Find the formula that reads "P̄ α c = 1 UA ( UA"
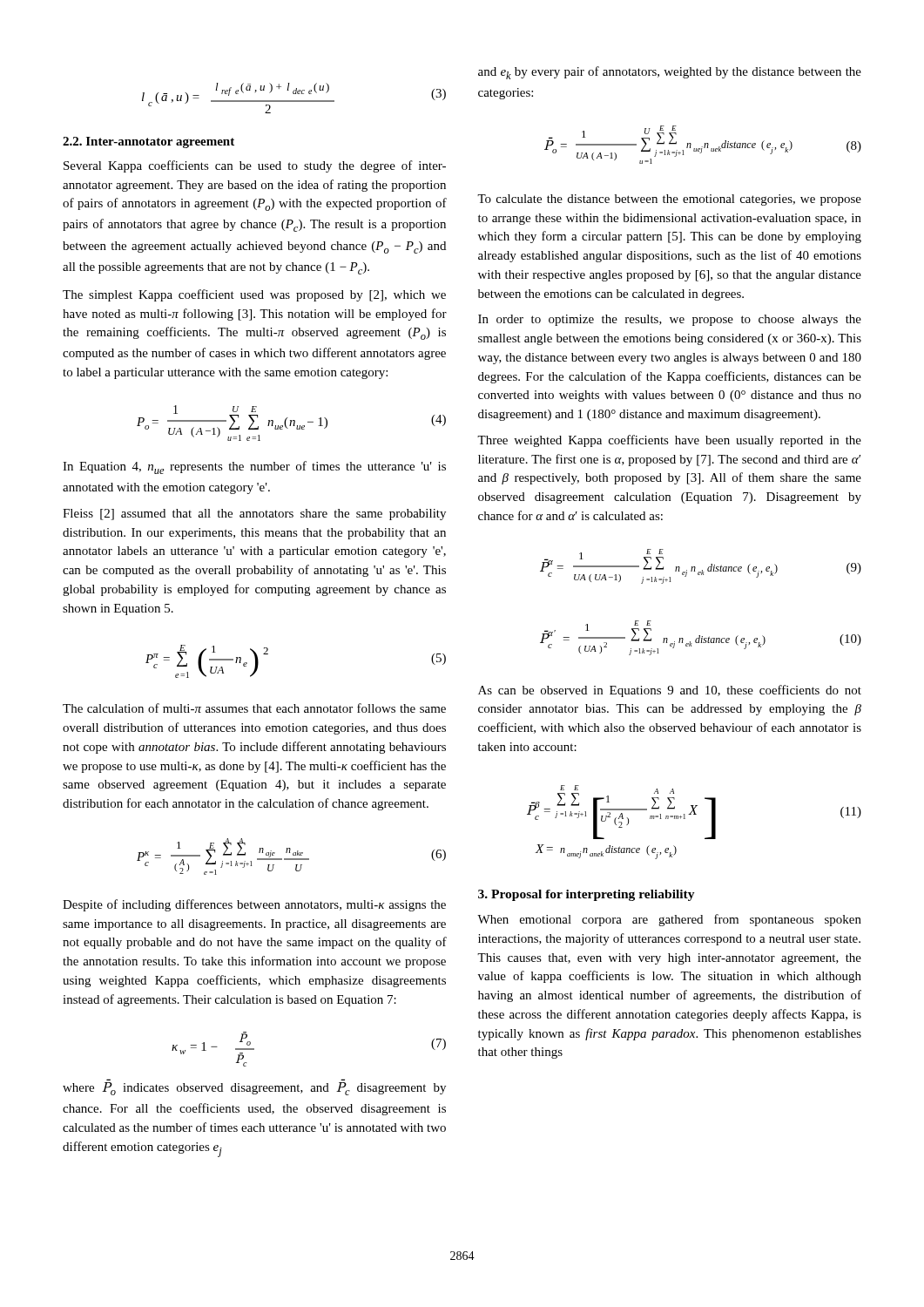Image resolution: width=924 pixels, height=1307 pixels. 669,568
